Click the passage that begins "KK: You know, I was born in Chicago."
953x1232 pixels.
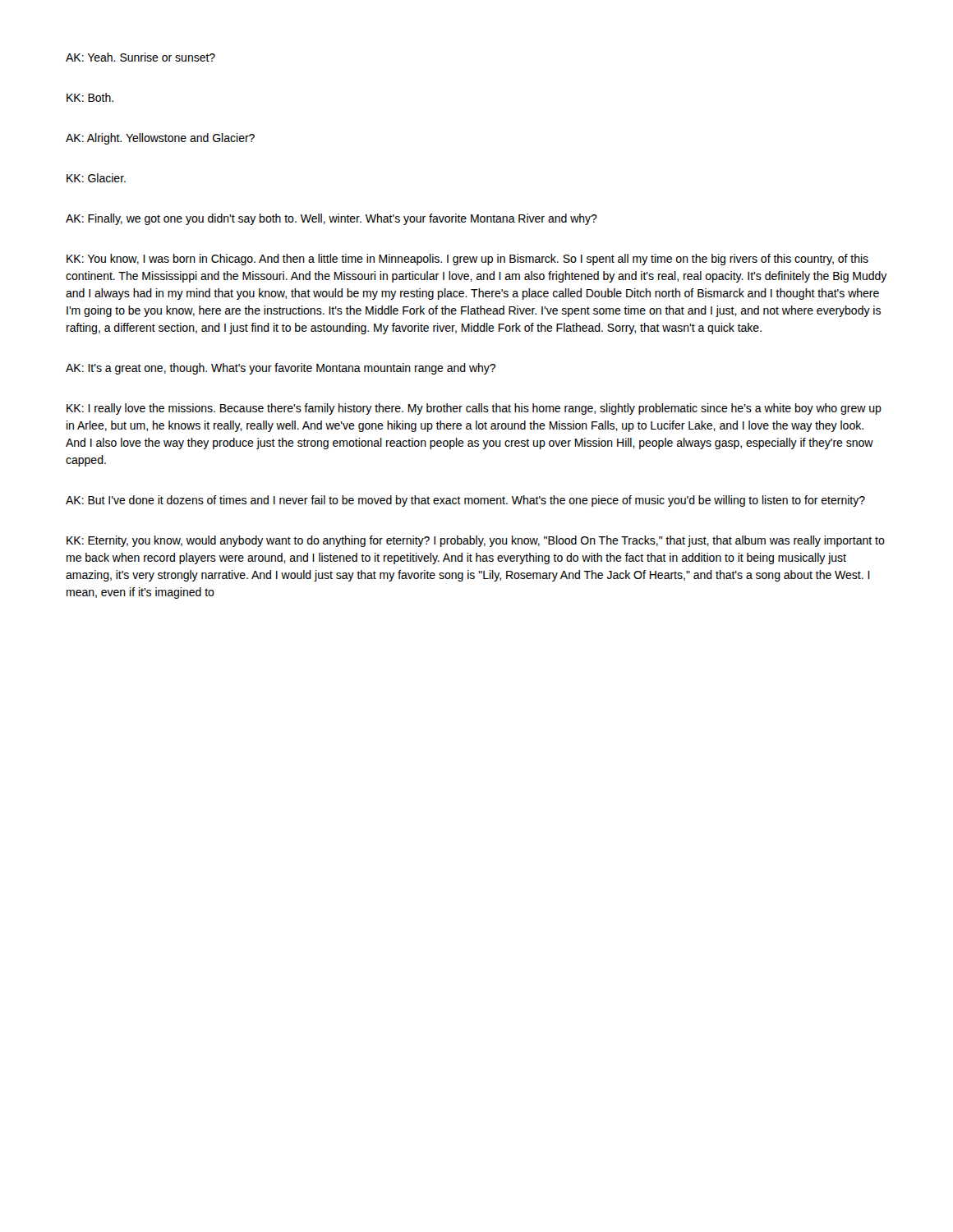[476, 293]
